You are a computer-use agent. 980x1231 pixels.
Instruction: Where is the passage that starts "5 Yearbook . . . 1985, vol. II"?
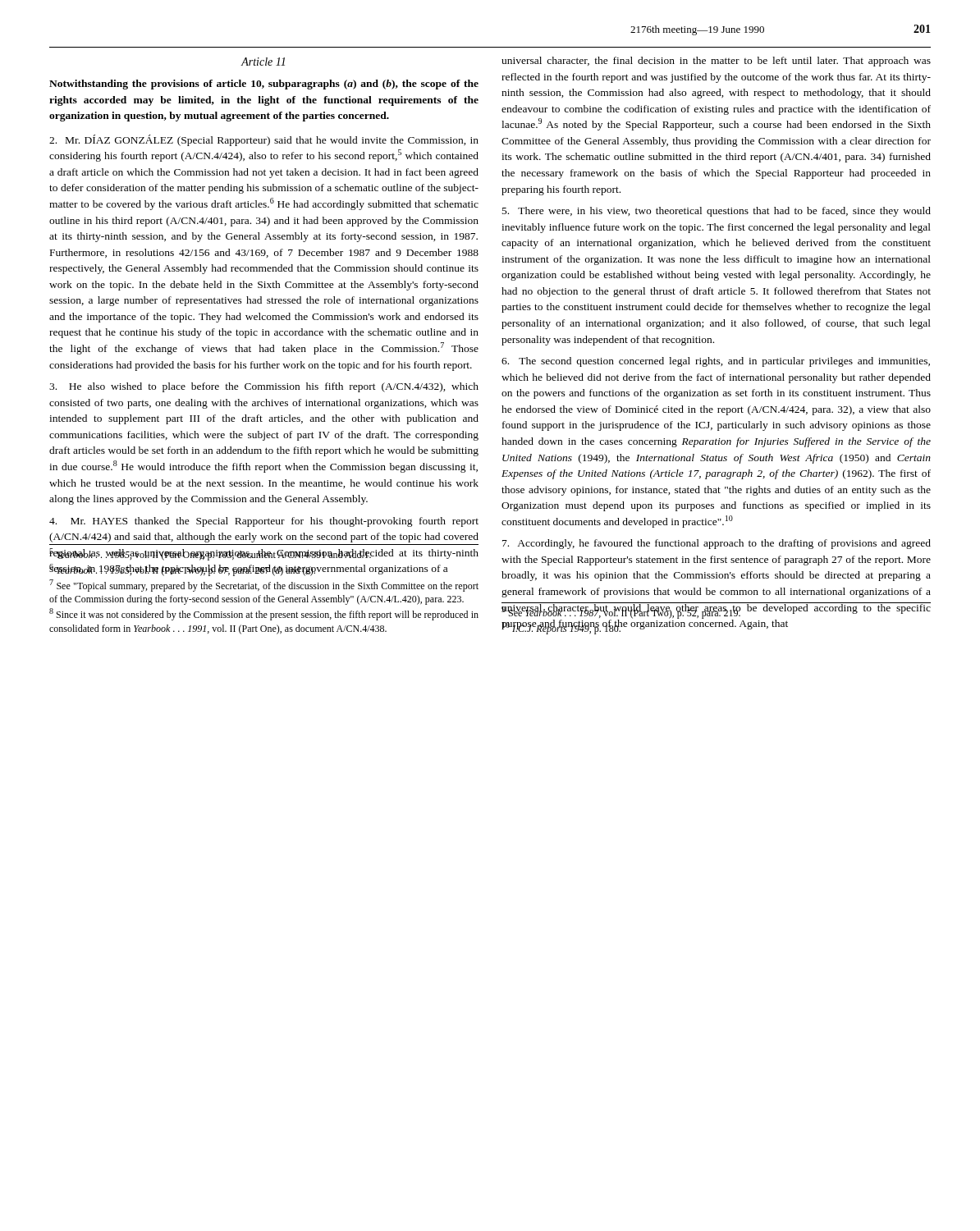click(x=210, y=554)
